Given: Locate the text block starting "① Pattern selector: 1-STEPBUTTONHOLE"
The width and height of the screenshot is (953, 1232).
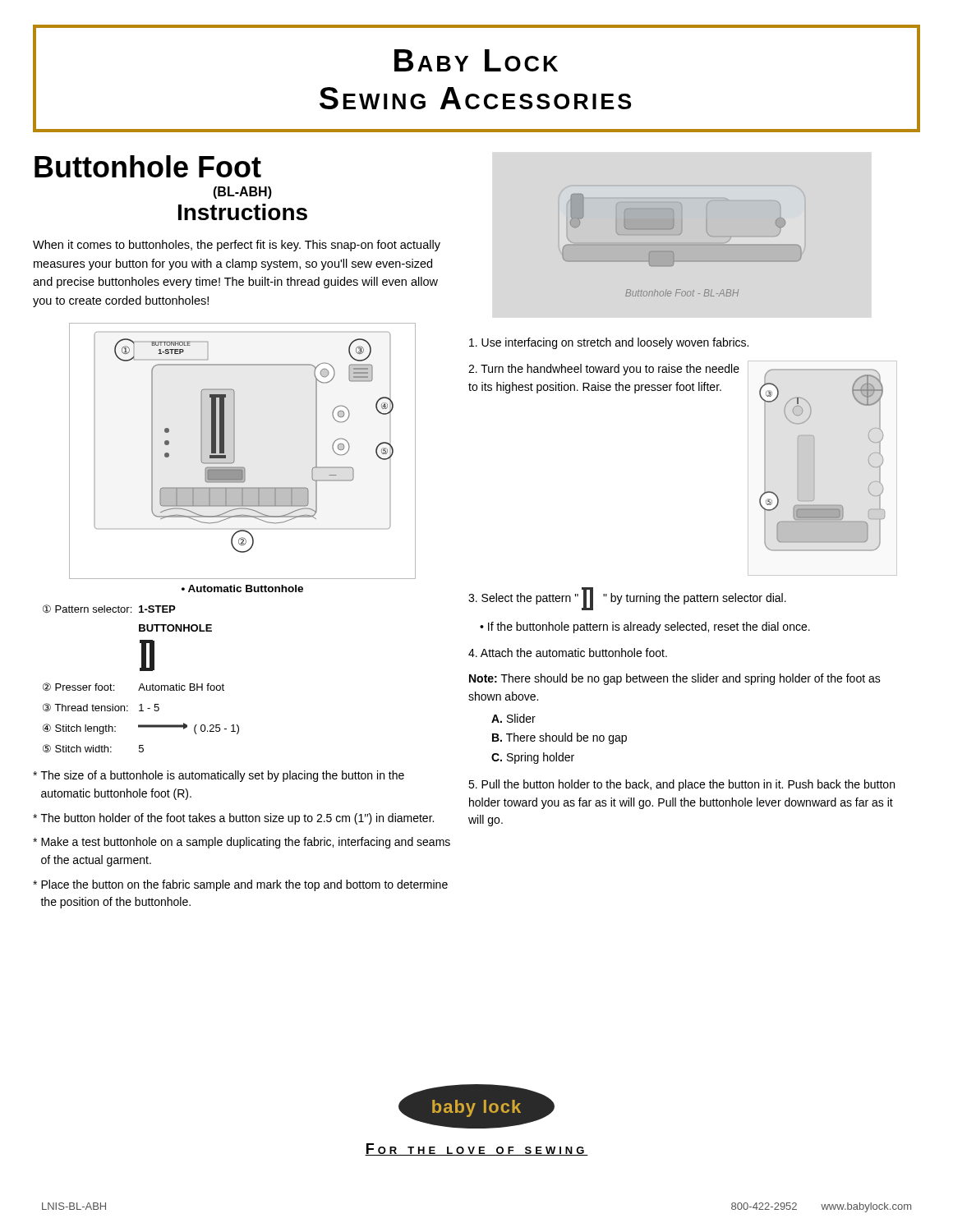Looking at the screenshot, I should point(141,679).
